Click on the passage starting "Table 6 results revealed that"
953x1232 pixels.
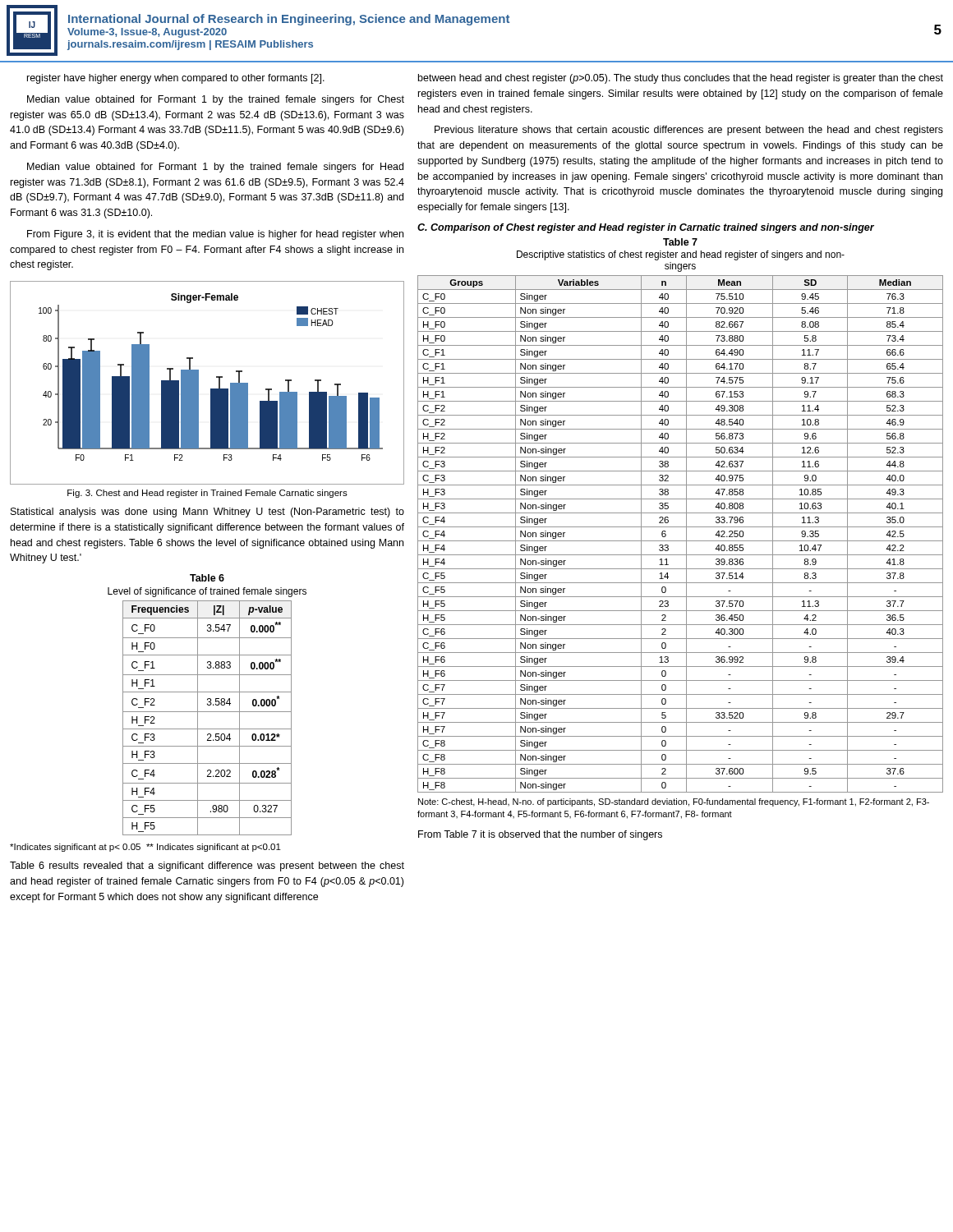coord(207,881)
